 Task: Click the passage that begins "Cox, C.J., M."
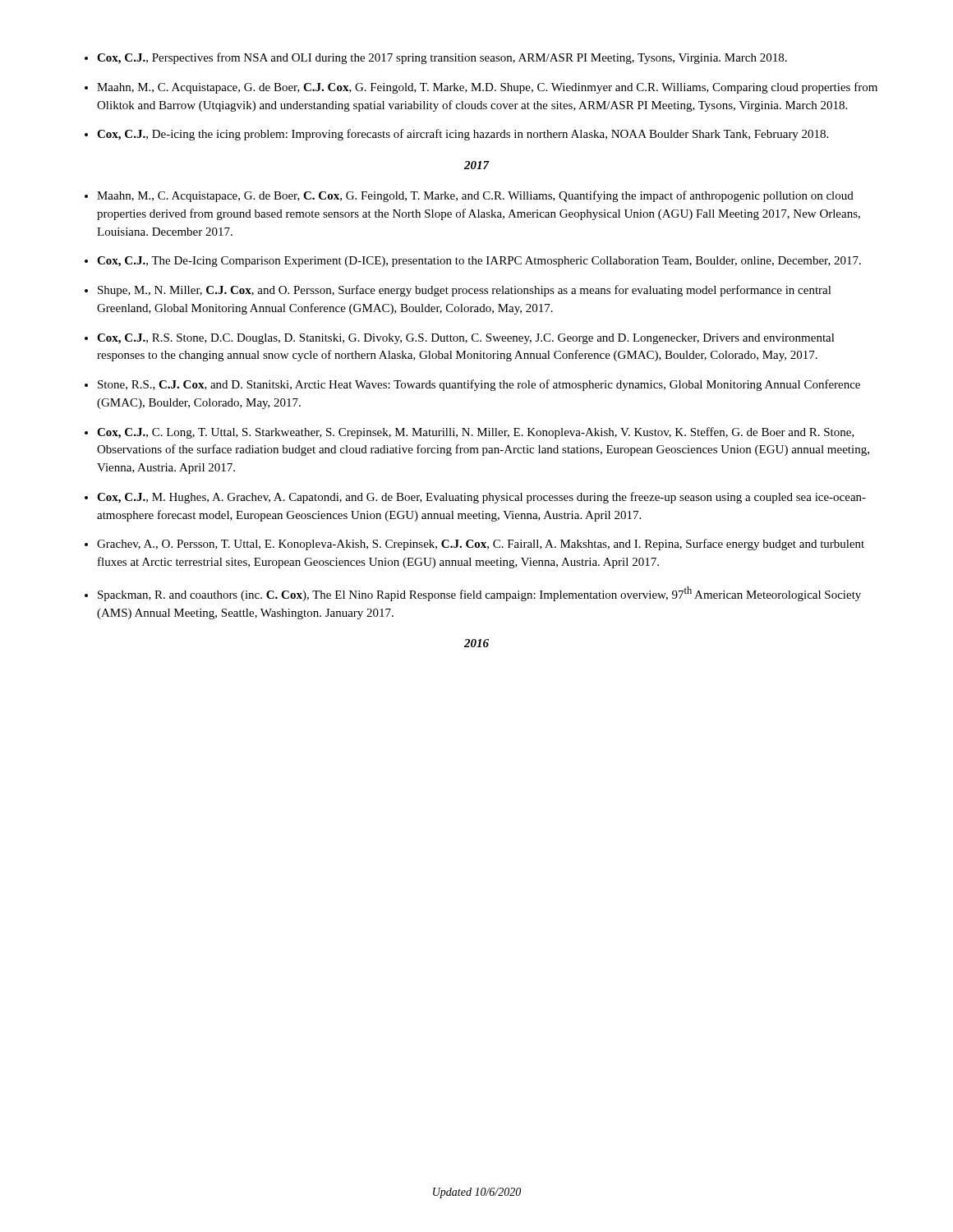tap(481, 506)
